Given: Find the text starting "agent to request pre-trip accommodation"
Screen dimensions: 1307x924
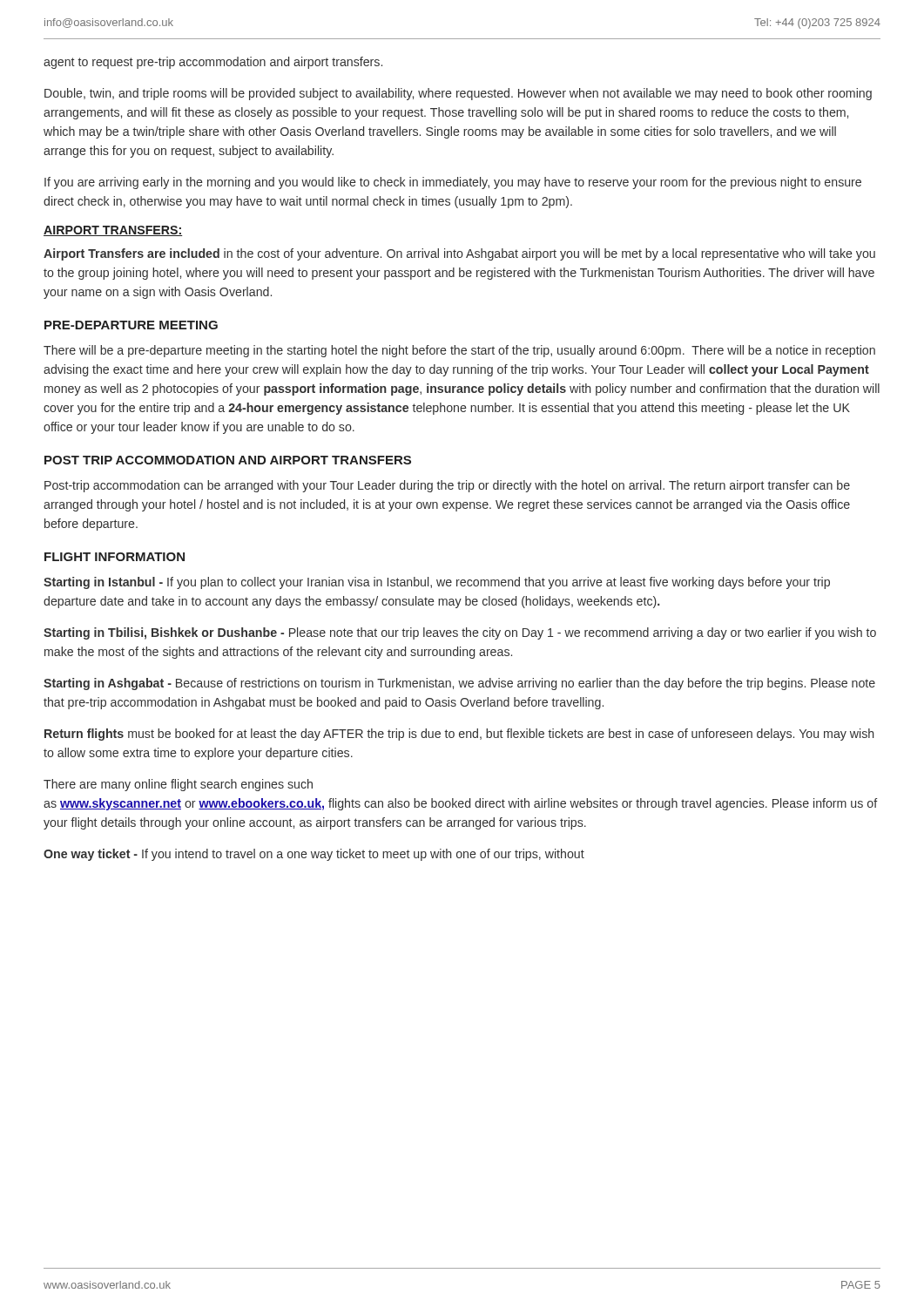Looking at the screenshot, I should click(x=213, y=62).
